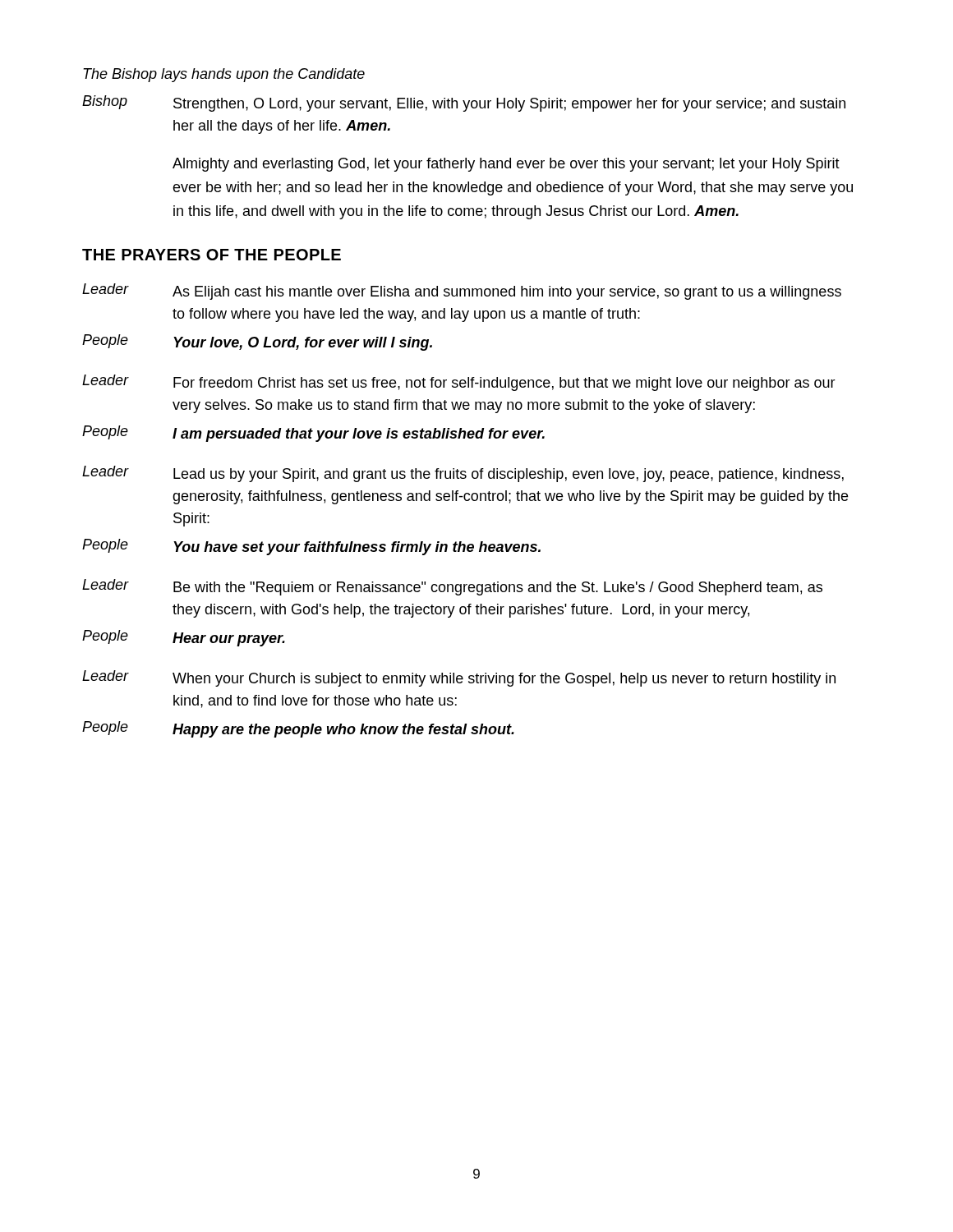Select the section header
Viewport: 953px width, 1232px height.
coord(212,255)
